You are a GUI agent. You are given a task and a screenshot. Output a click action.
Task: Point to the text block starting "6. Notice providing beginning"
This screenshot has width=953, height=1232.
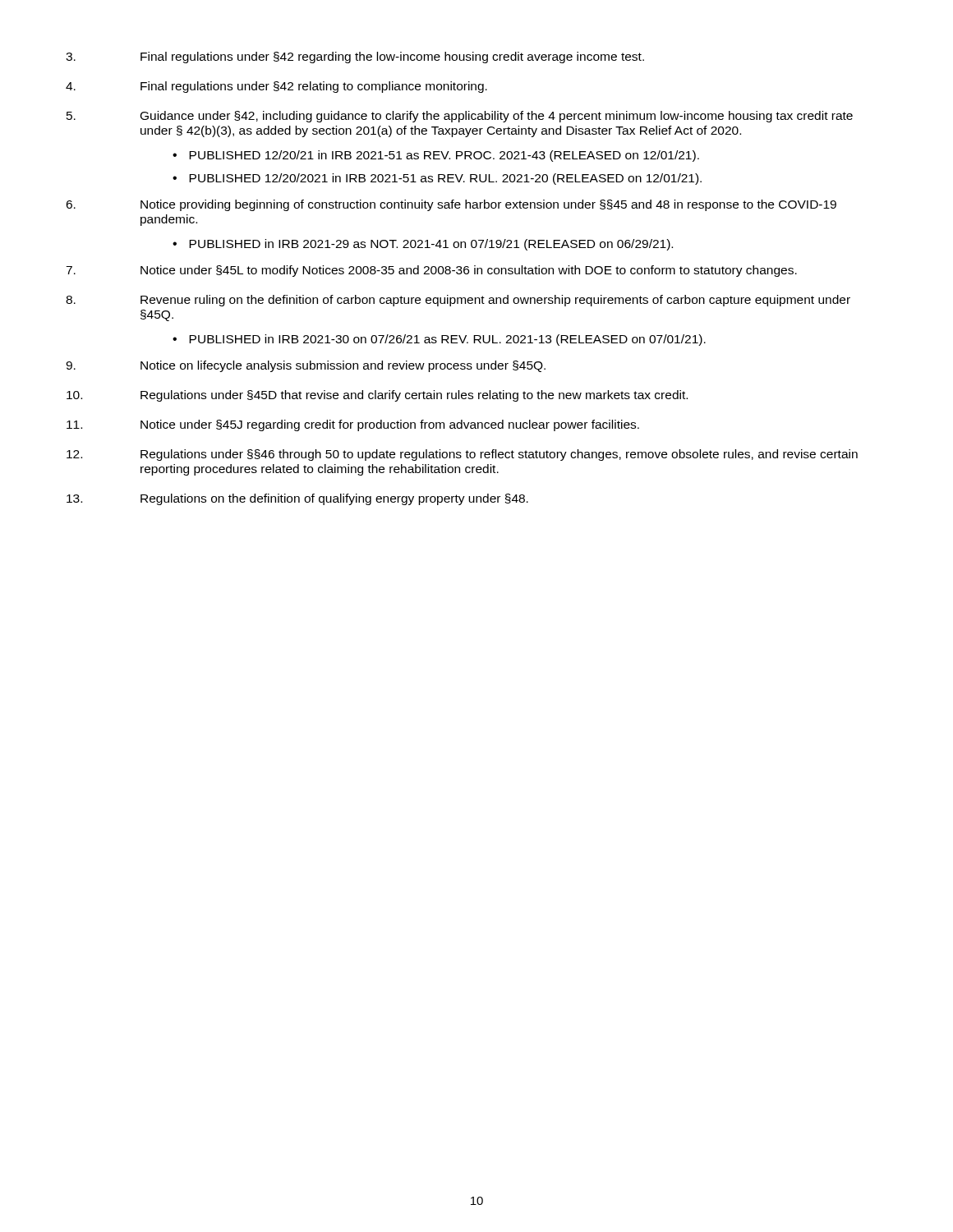coord(476,228)
